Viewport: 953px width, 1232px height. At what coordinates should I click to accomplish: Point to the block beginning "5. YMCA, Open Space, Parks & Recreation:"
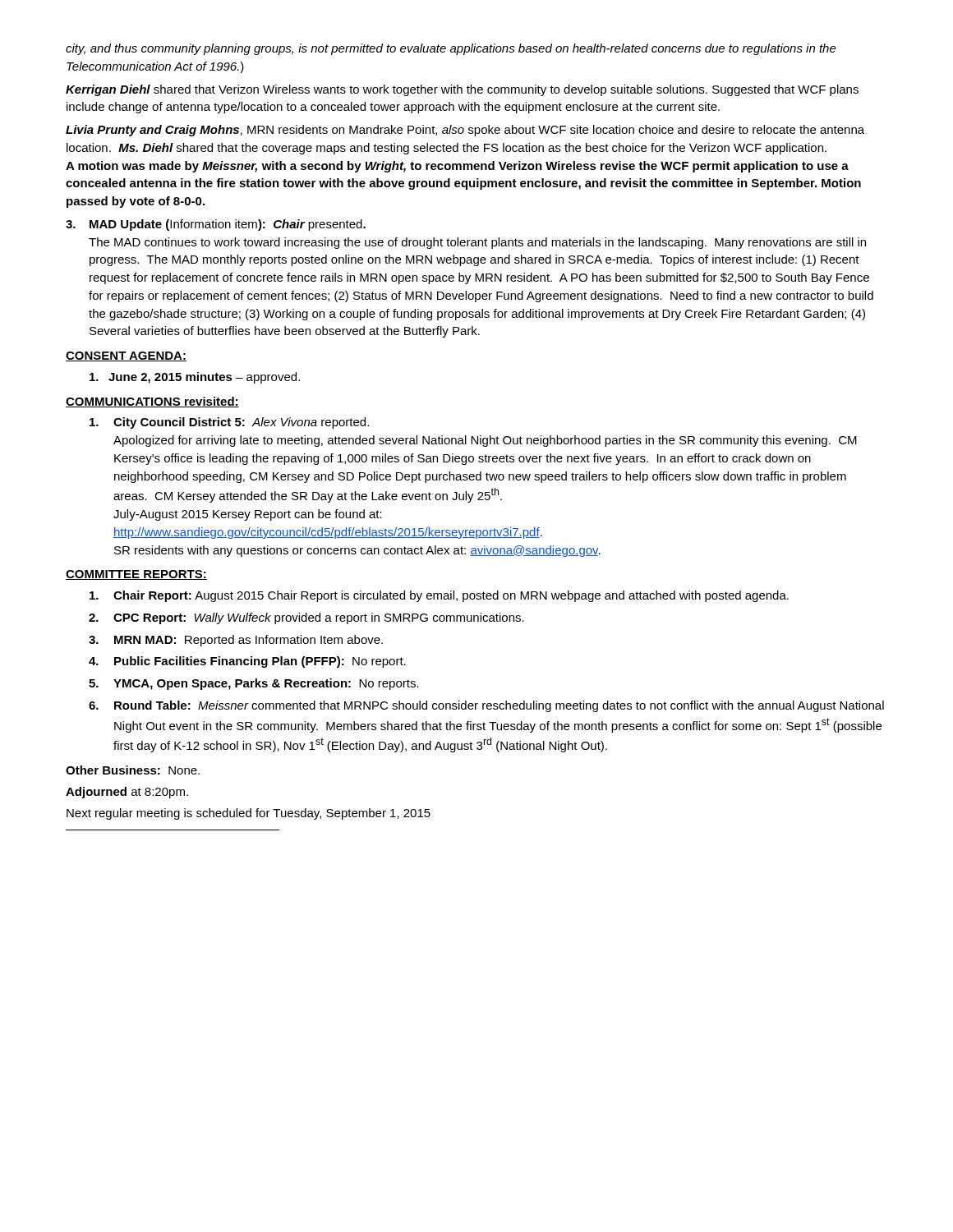[x=254, y=683]
